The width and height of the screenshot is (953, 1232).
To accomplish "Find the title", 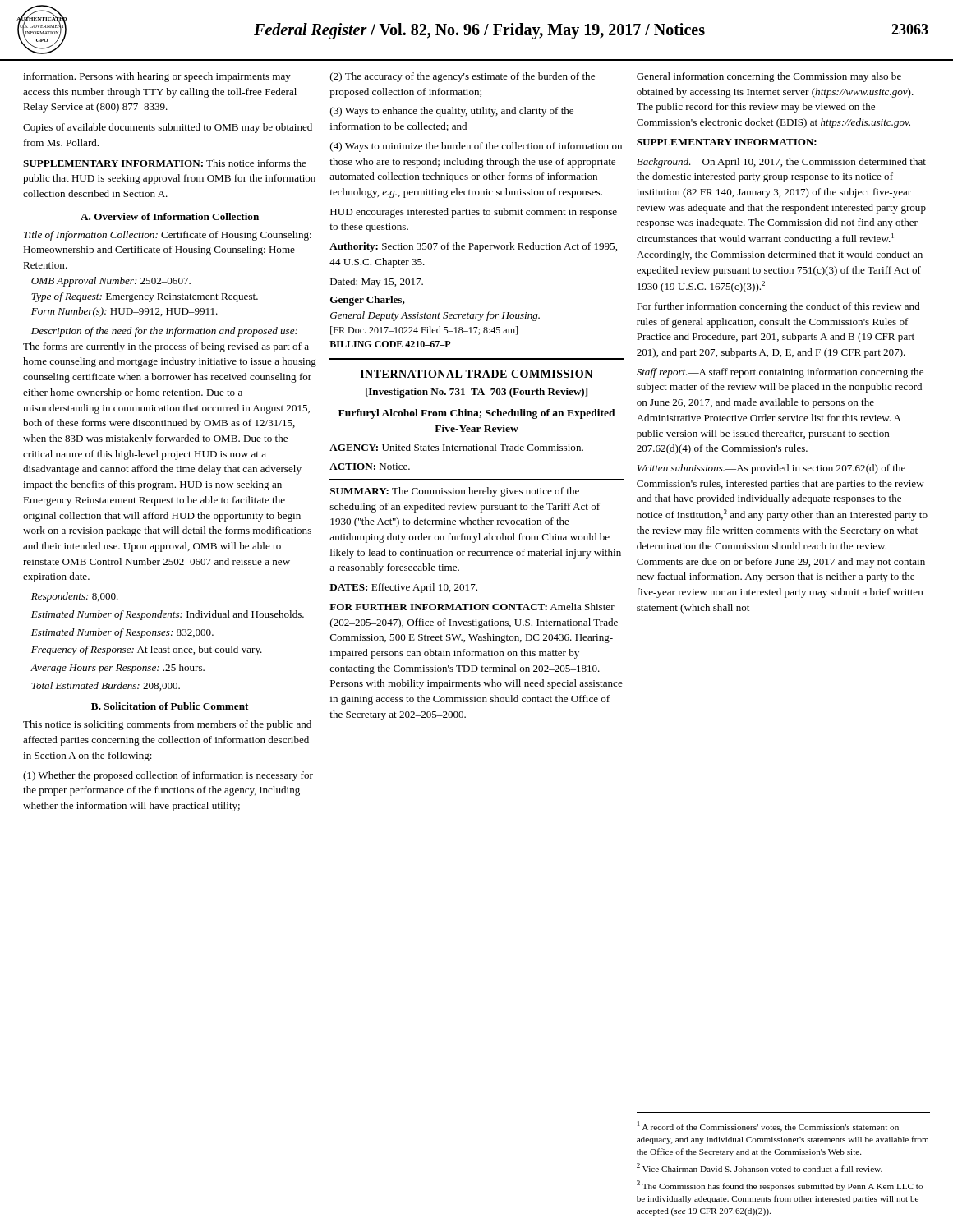I will coord(476,421).
